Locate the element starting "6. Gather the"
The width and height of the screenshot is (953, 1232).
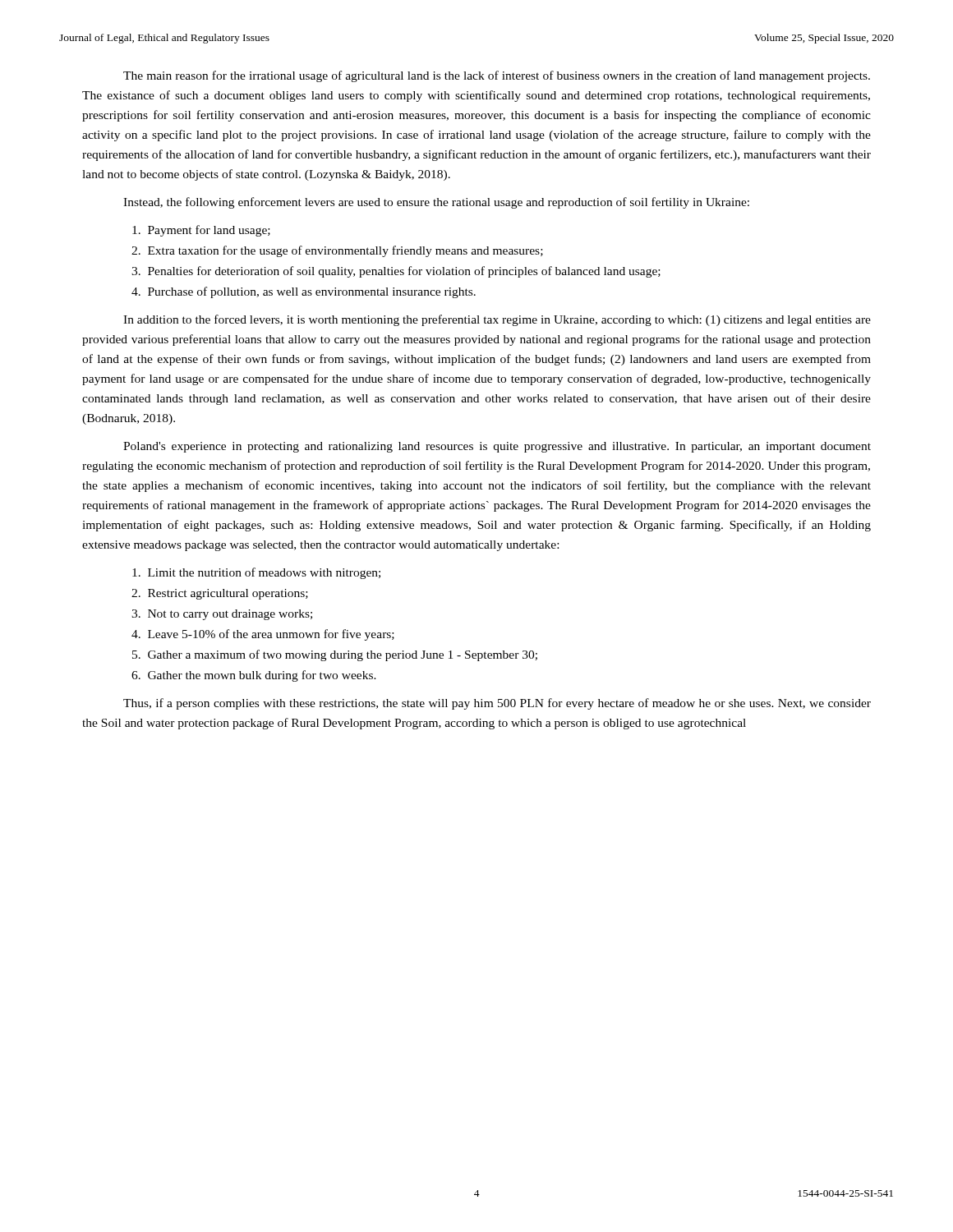tap(254, 675)
